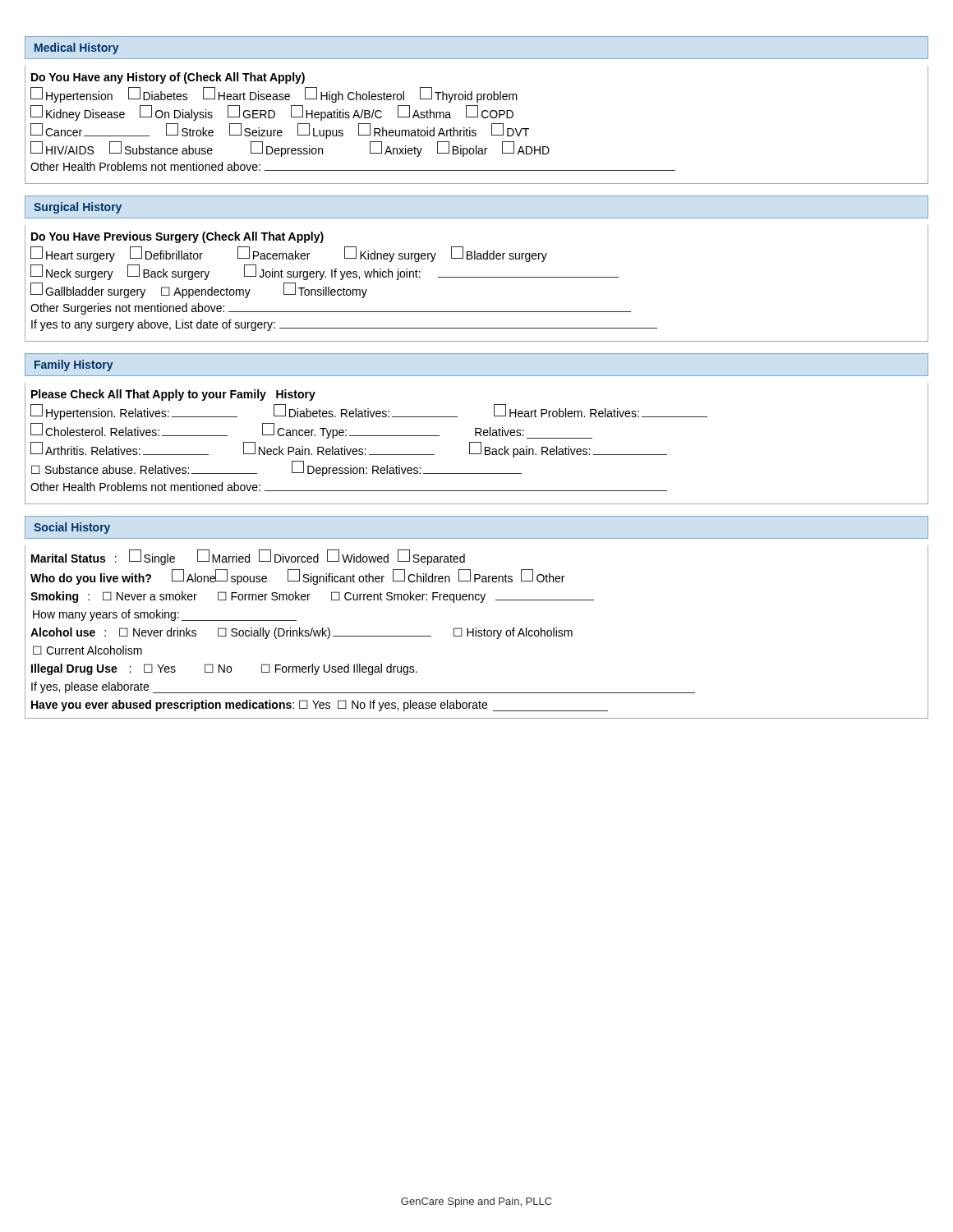The height and width of the screenshot is (1232, 953).
Task: Click on the section header with the text "Medical History"
Action: [76, 48]
